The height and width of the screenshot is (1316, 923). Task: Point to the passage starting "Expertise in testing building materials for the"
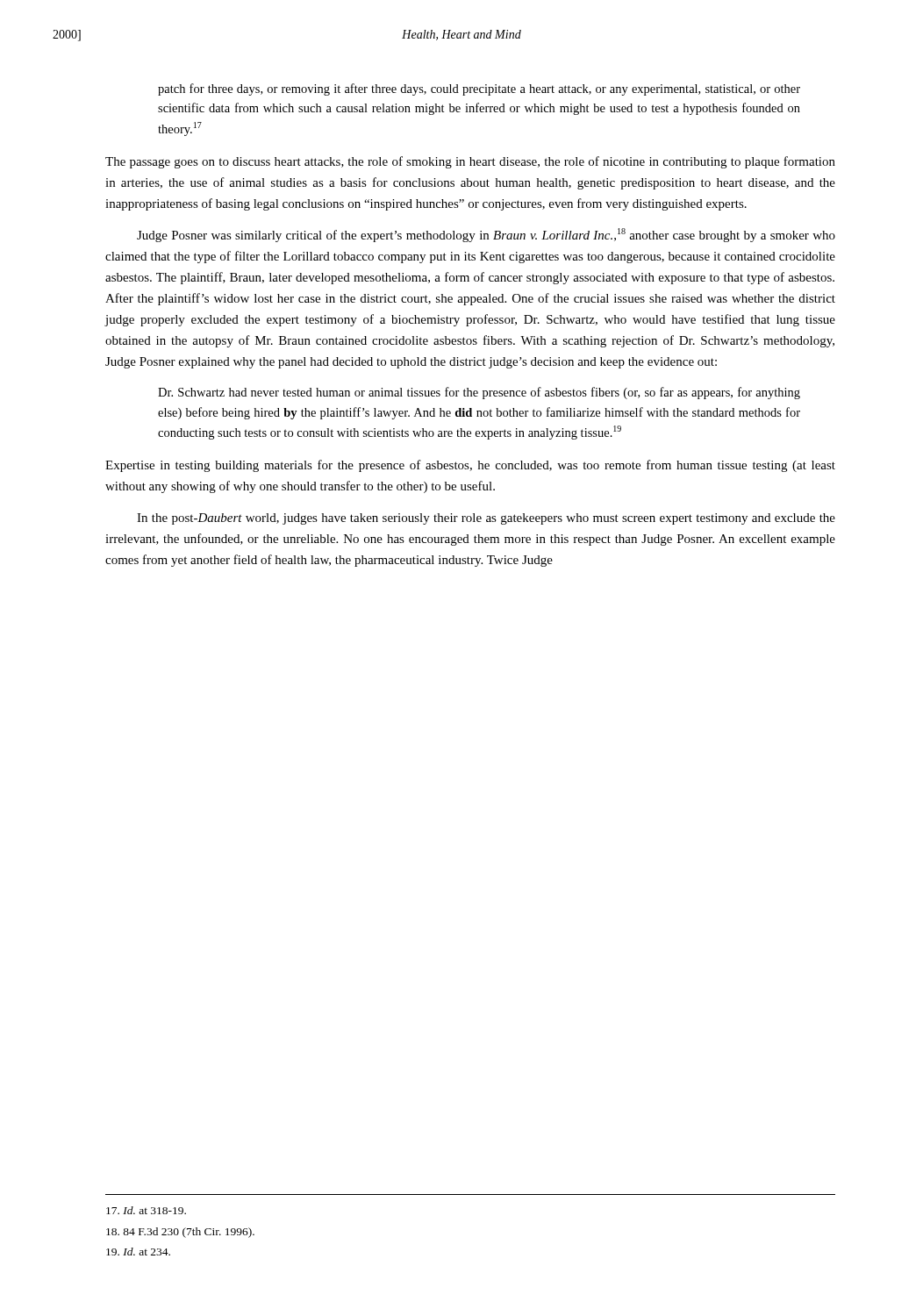[470, 476]
